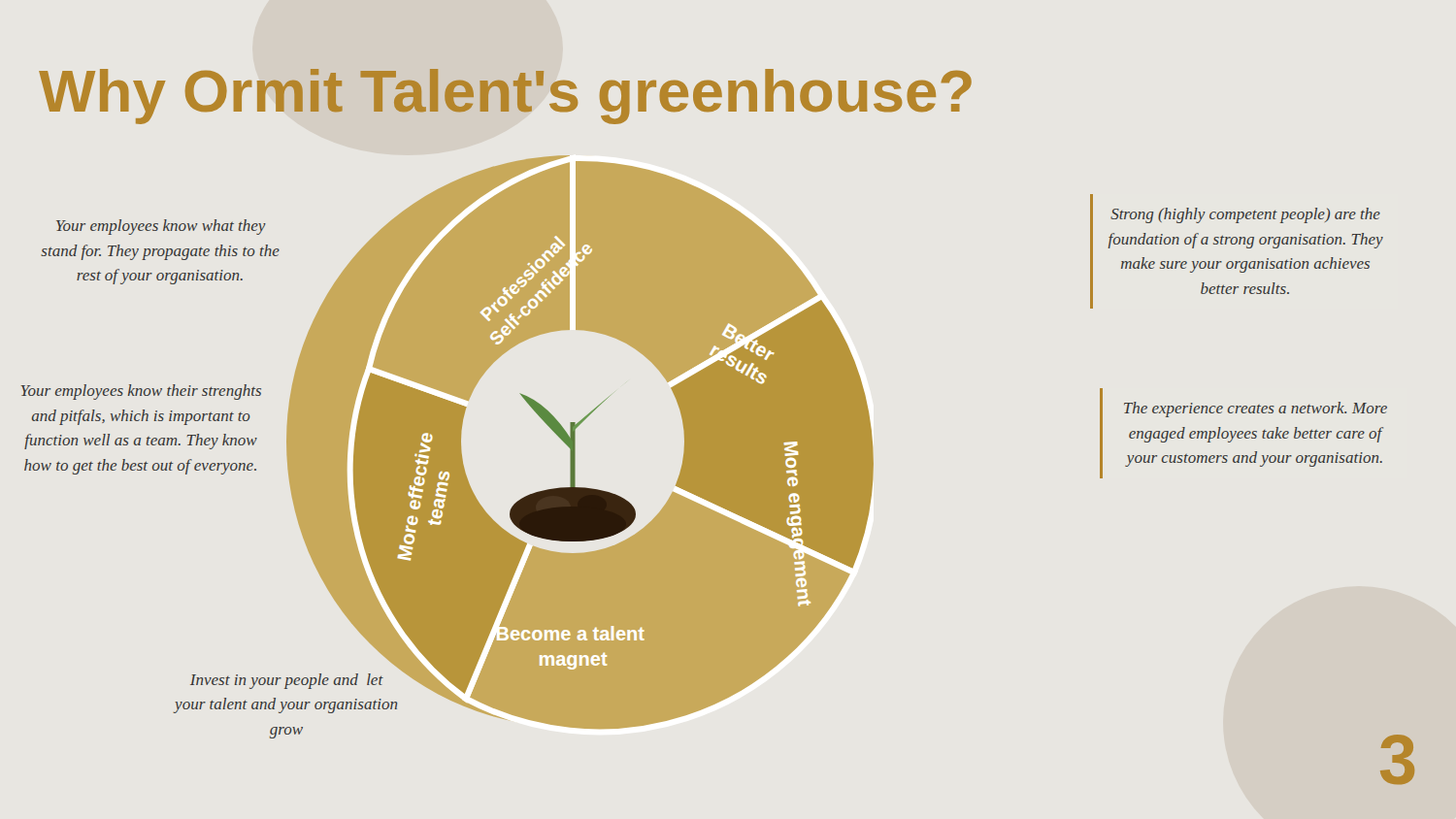This screenshot has height=819, width=1456.
Task: Click the passage that begins "Your employees know what they stand for."
Action: [160, 250]
